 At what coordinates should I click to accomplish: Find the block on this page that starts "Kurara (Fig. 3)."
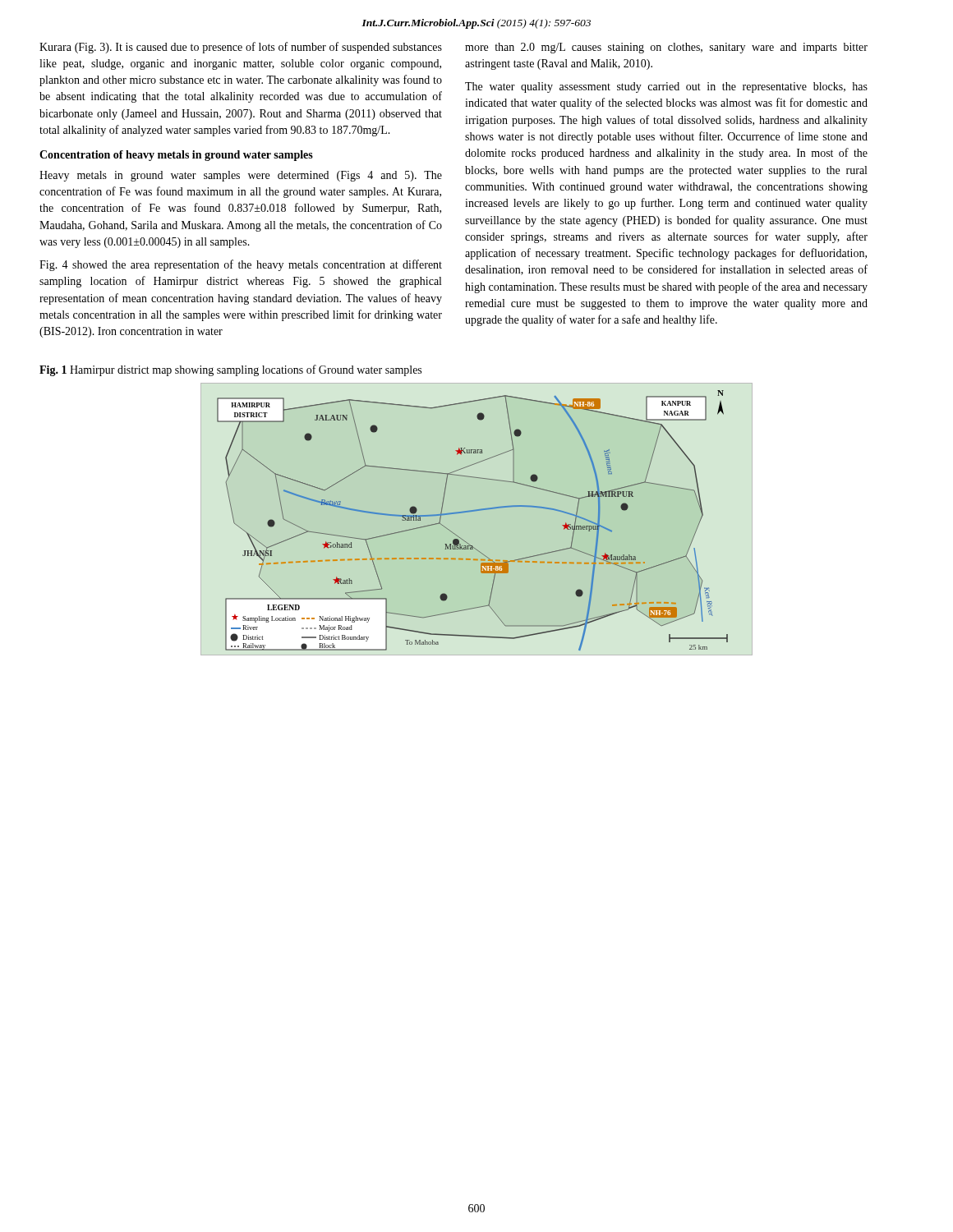pyautogui.click(x=241, y=89)
